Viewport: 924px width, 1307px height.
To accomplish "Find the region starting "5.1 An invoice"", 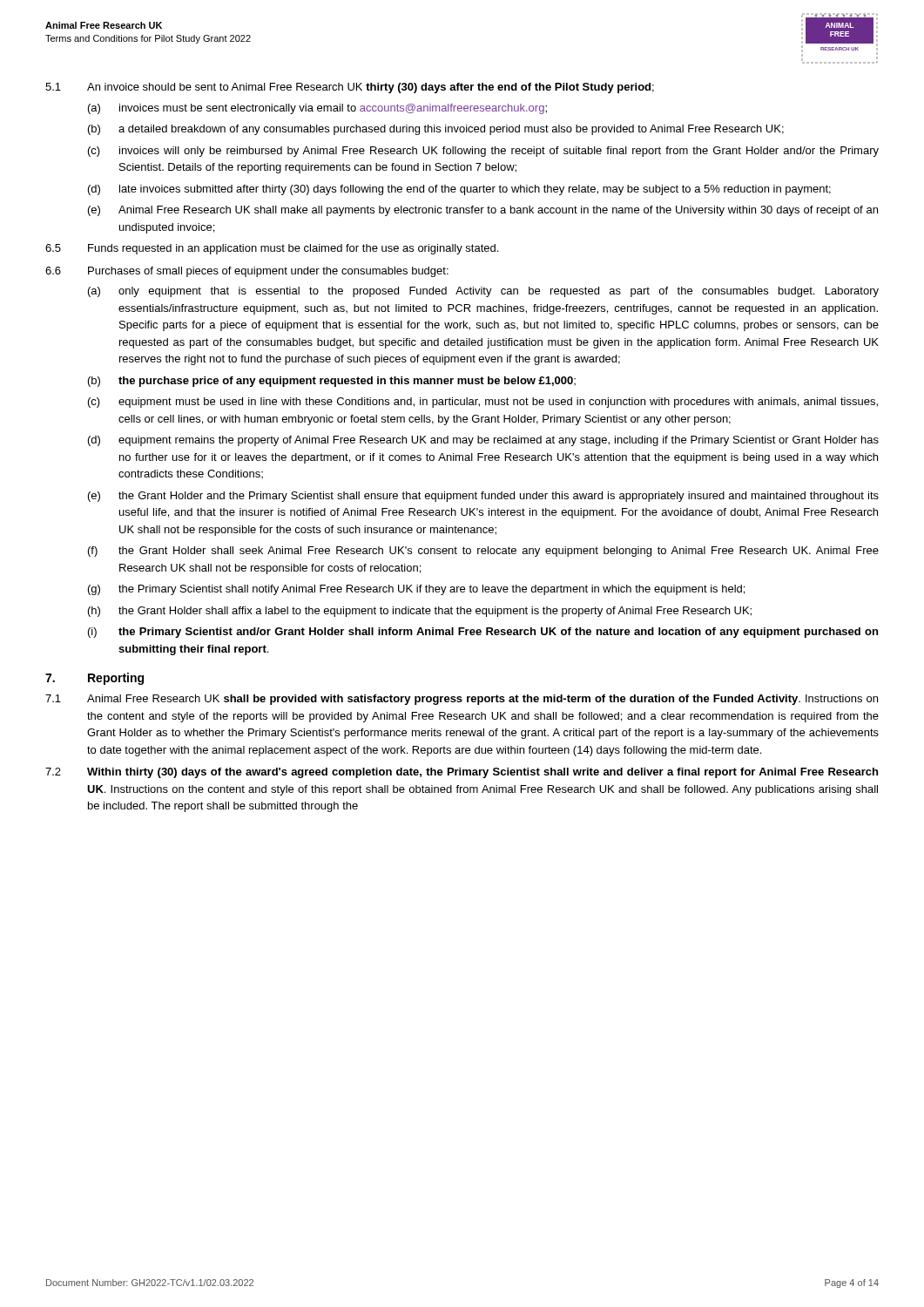I will 462,87.
